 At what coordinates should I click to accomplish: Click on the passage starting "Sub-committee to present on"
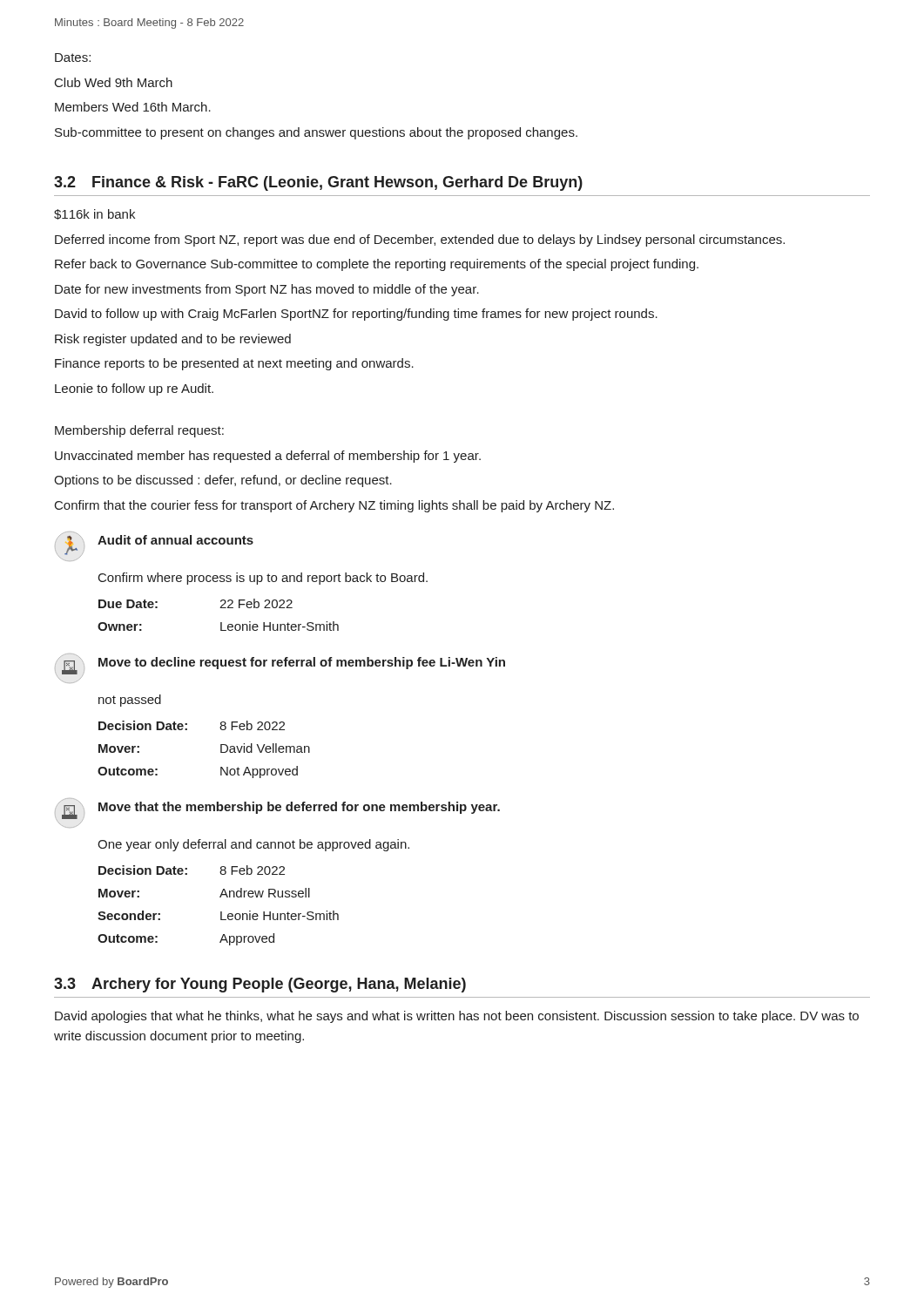(x=316, y=132)
